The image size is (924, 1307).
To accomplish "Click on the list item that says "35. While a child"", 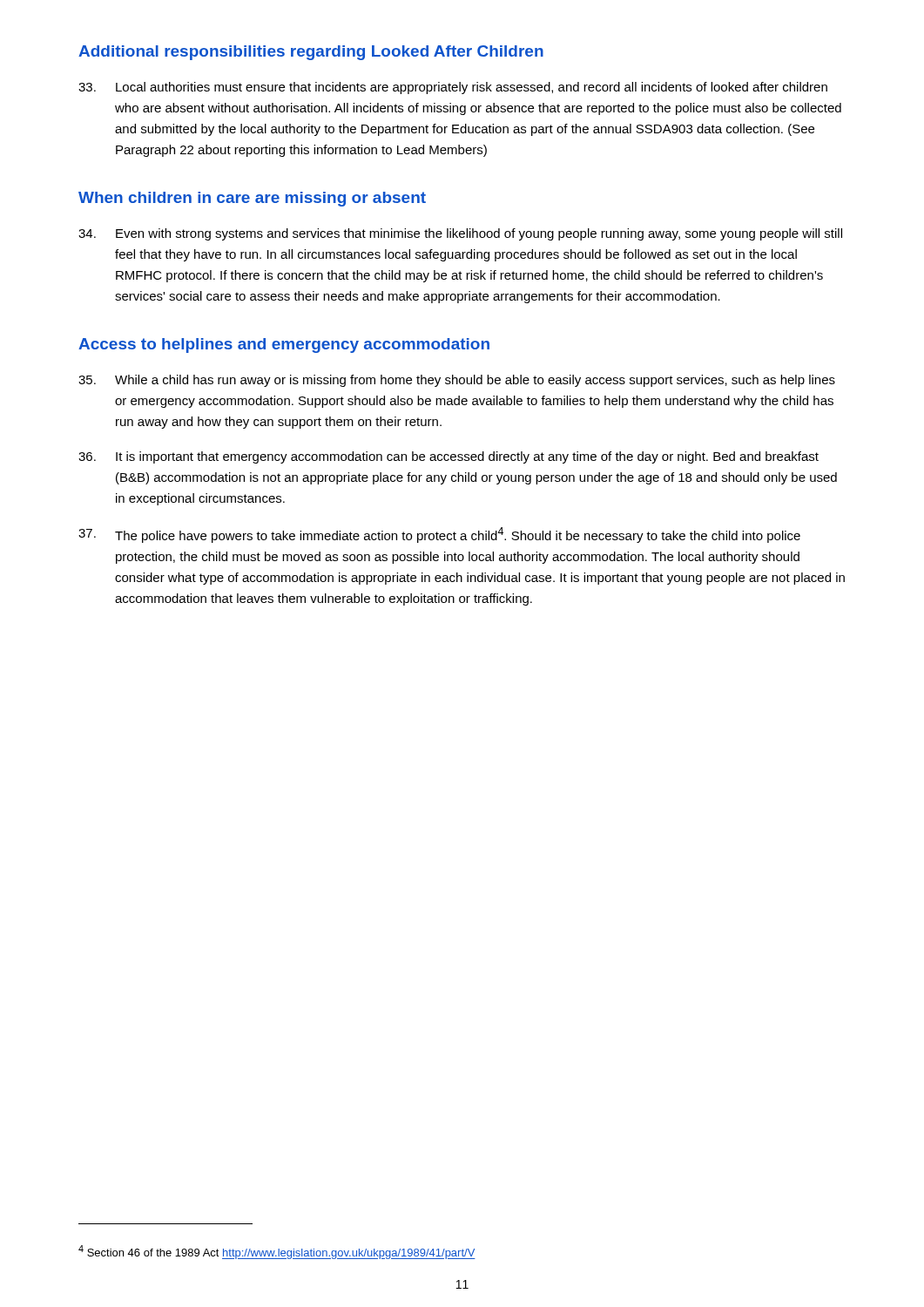I will 462,401.
